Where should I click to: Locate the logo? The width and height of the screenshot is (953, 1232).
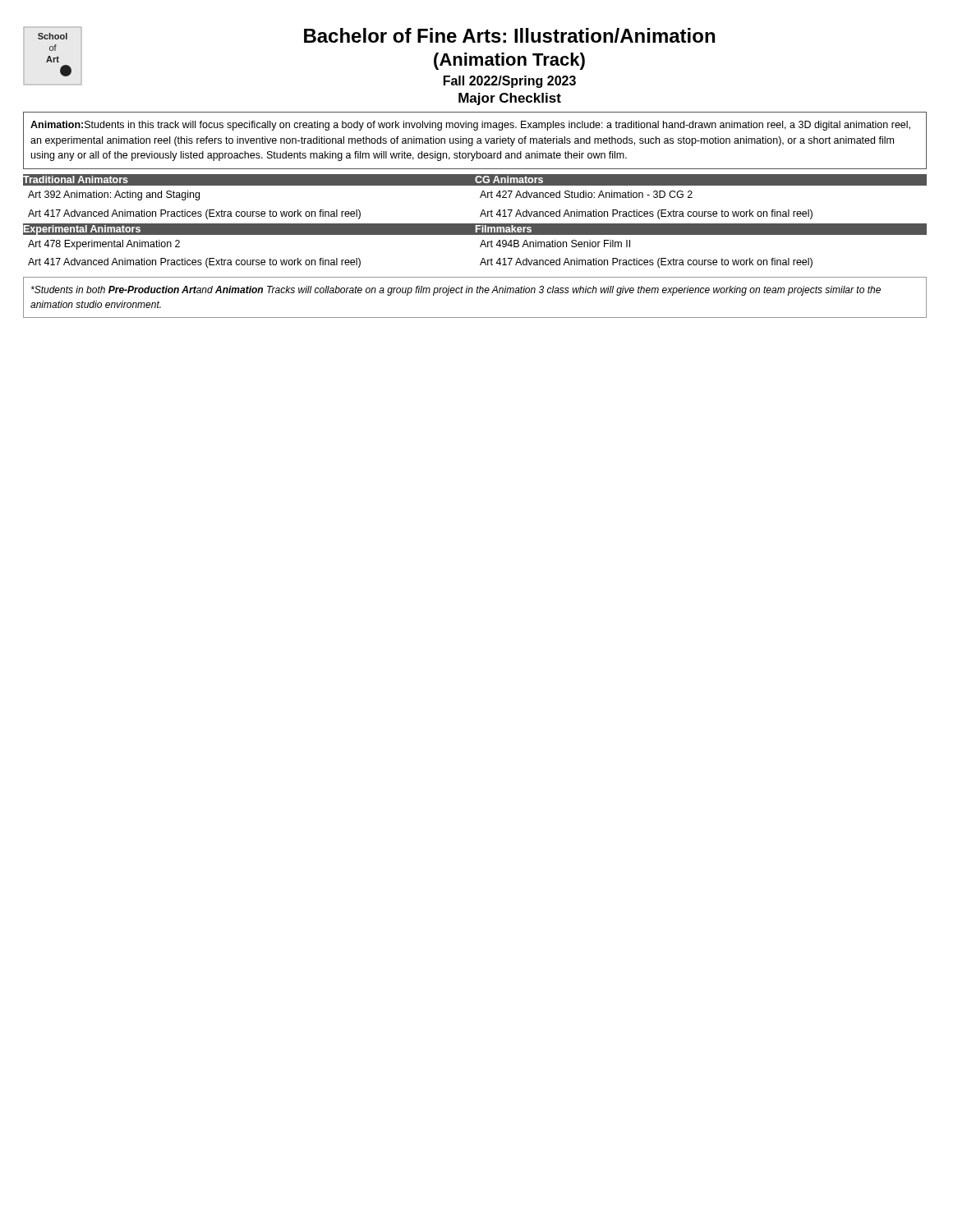[53, 56]
